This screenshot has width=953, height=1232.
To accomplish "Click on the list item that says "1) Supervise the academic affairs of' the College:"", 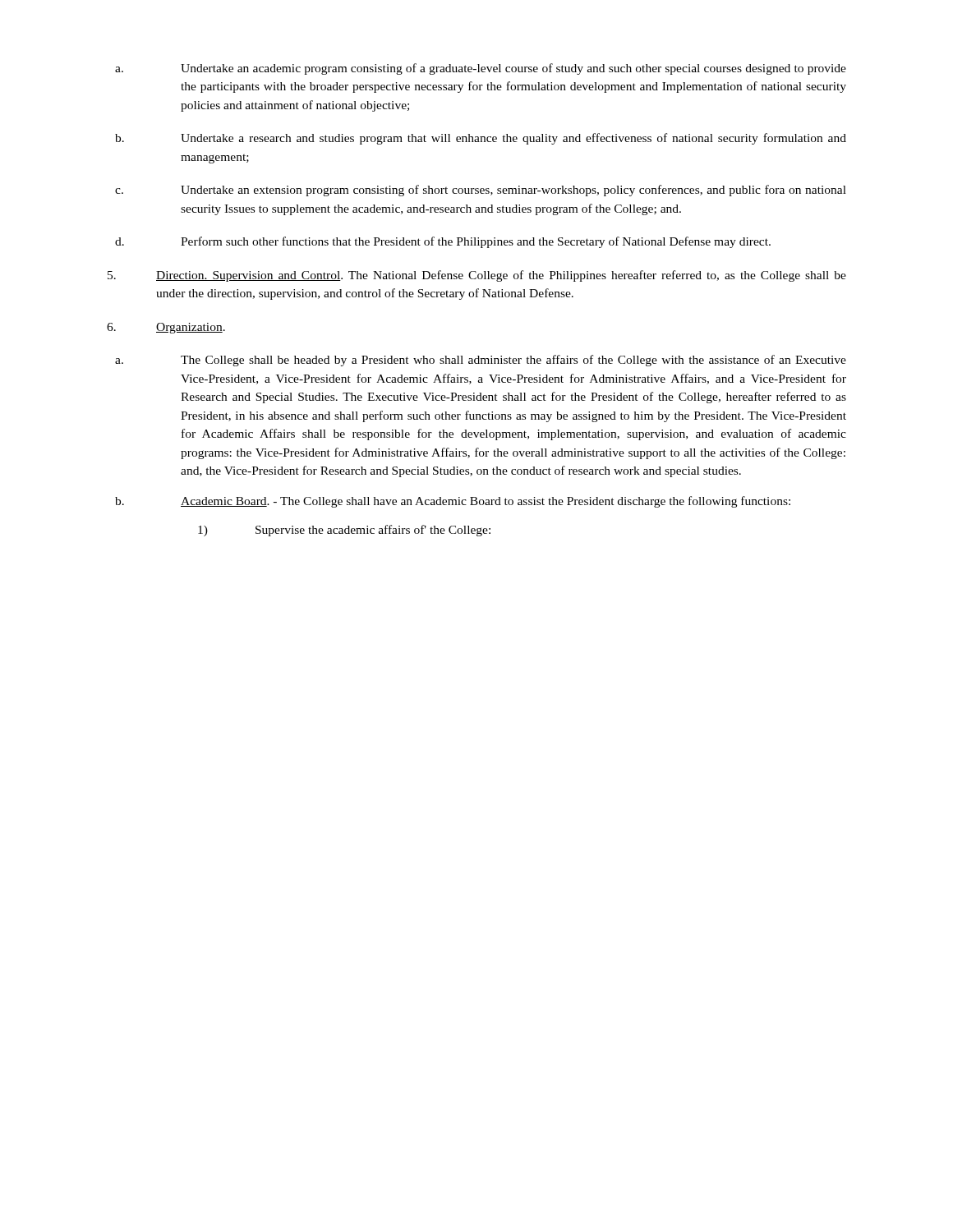I will 344,531.
